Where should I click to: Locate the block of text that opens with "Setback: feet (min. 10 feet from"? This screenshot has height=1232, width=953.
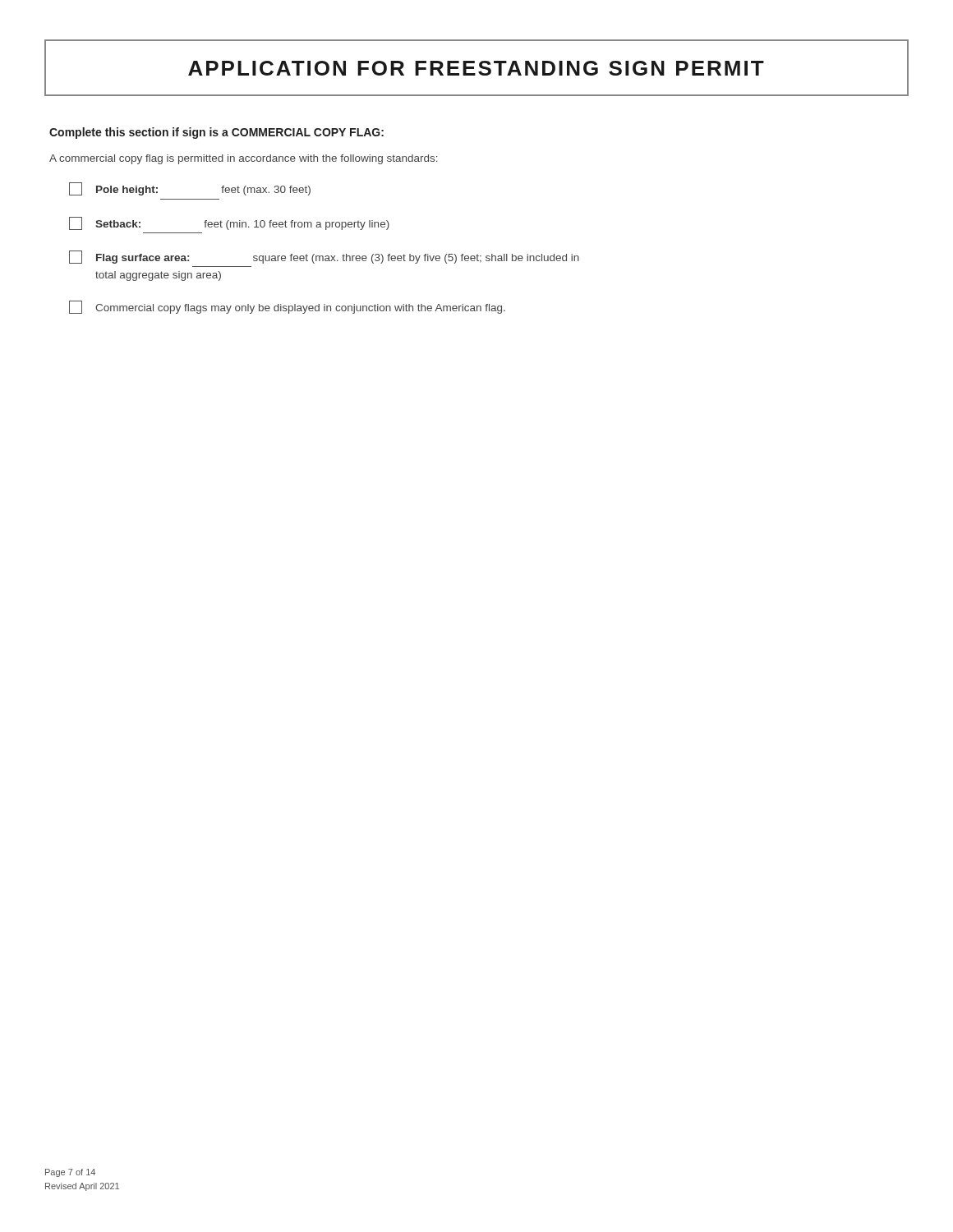229,223
